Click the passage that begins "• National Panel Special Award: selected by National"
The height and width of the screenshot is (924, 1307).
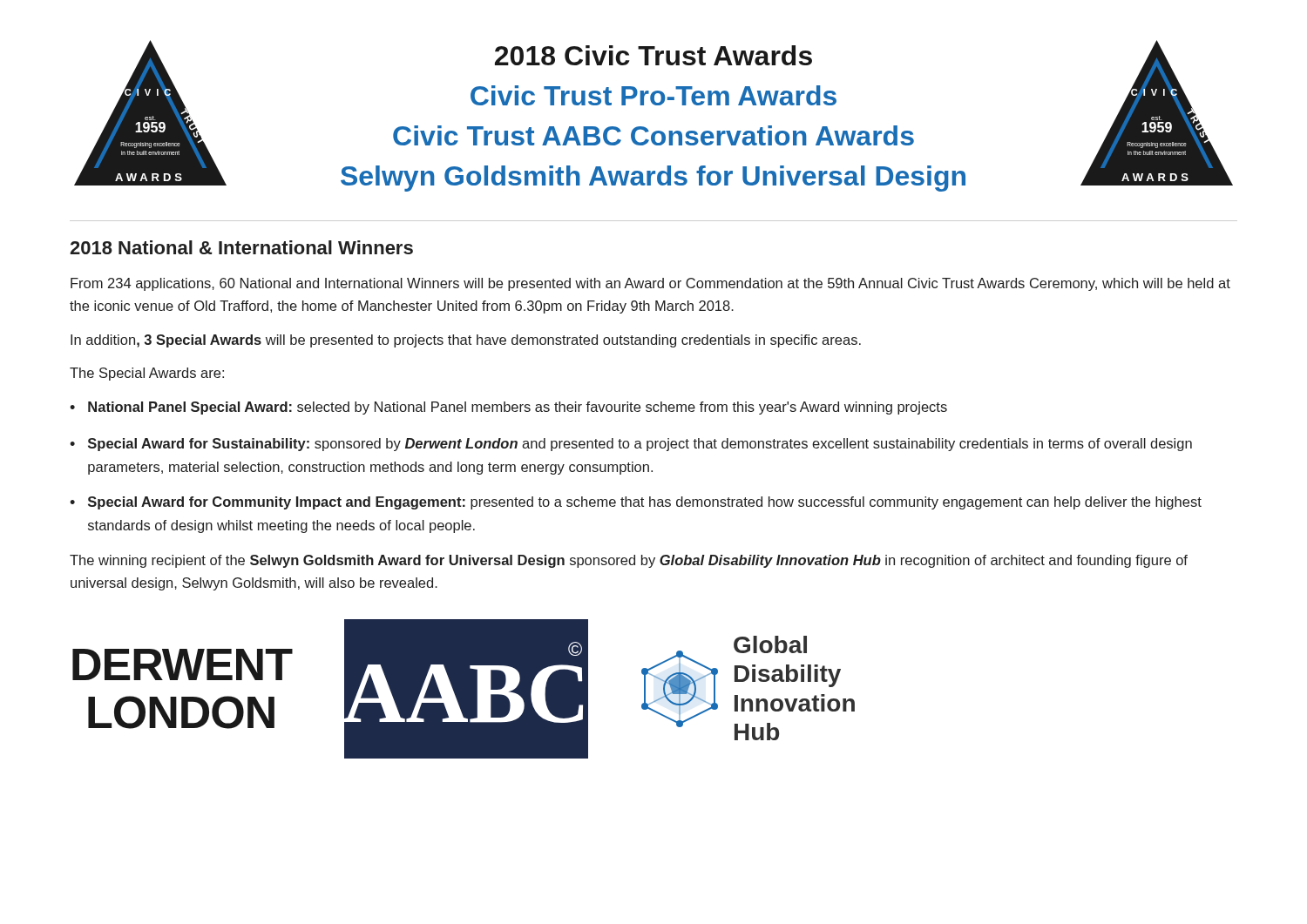point(654,408)
